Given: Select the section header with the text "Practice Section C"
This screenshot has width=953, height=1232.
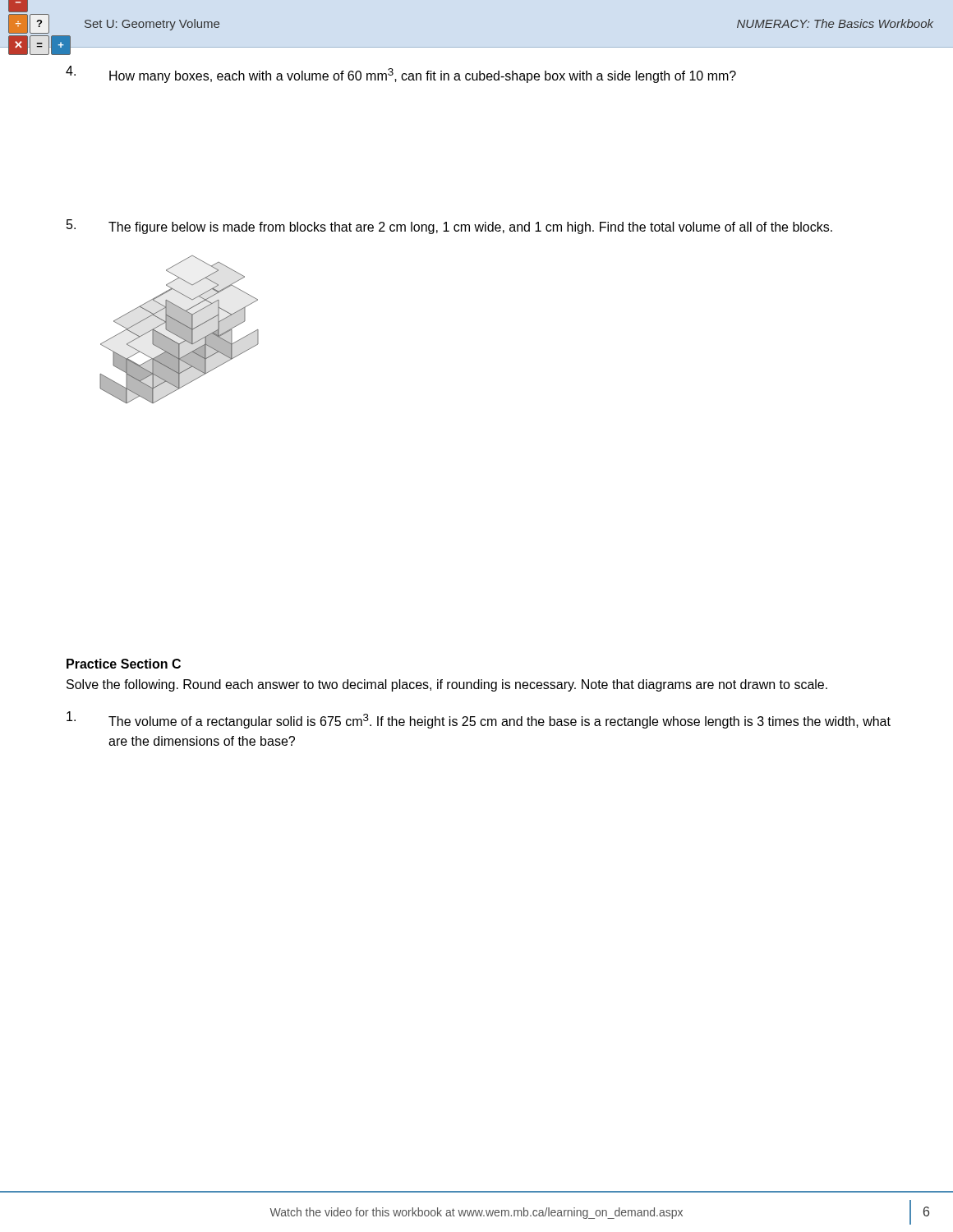Looking at the screenshot, I should point(123,664).
